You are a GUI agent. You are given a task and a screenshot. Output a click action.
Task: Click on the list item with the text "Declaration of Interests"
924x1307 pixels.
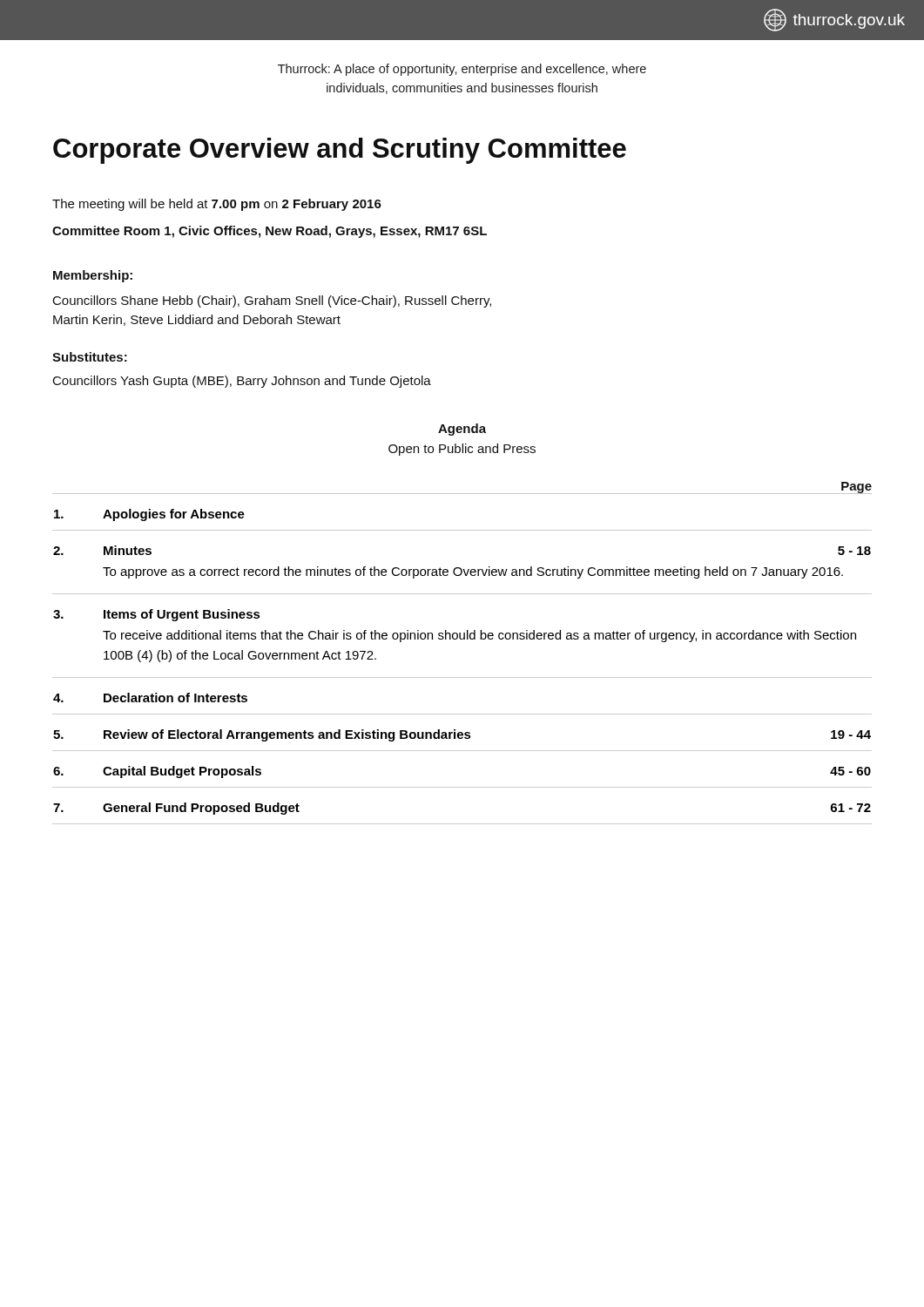[x=175, y=698]
